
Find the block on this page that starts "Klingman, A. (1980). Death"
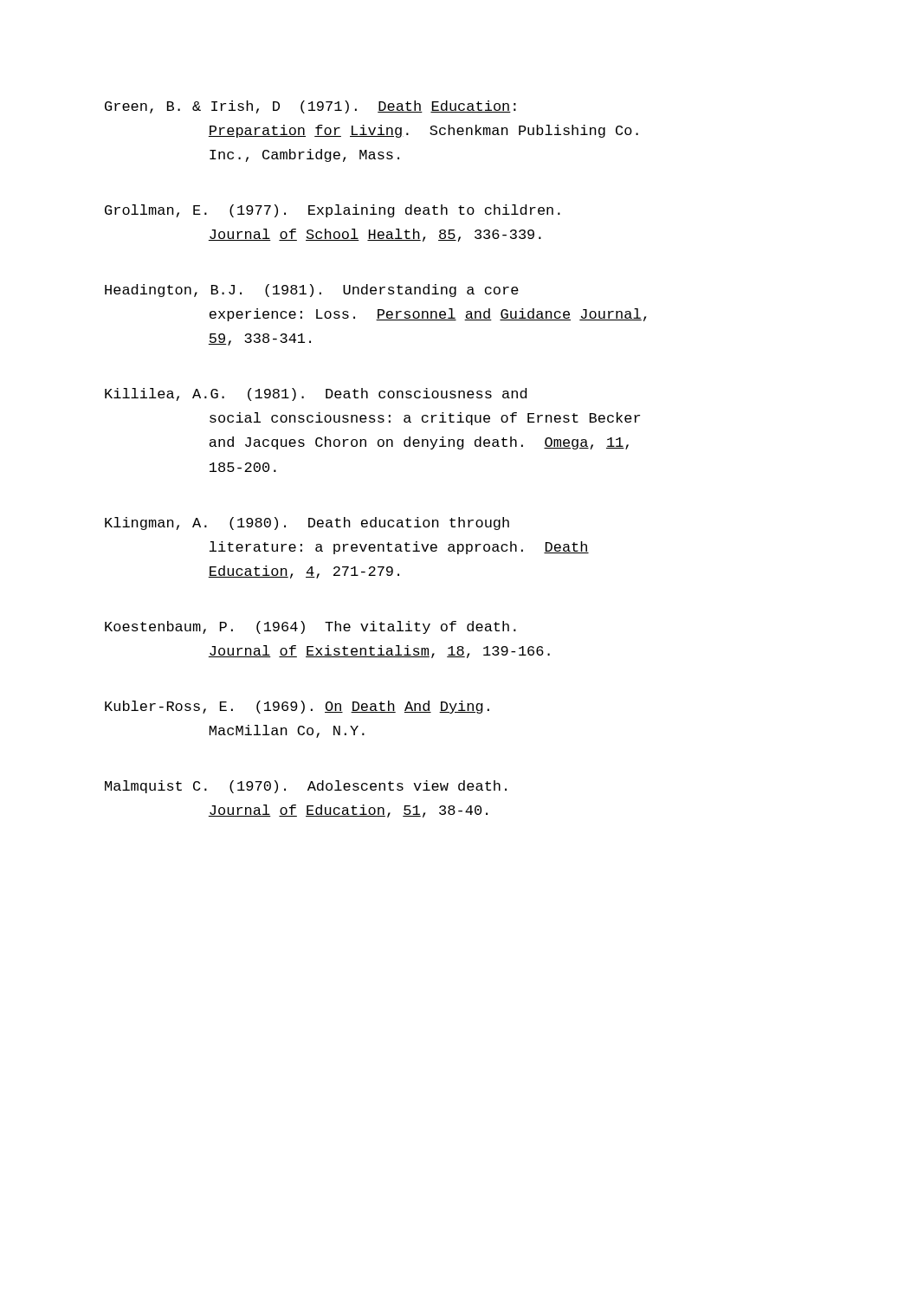tap(471, 548)
